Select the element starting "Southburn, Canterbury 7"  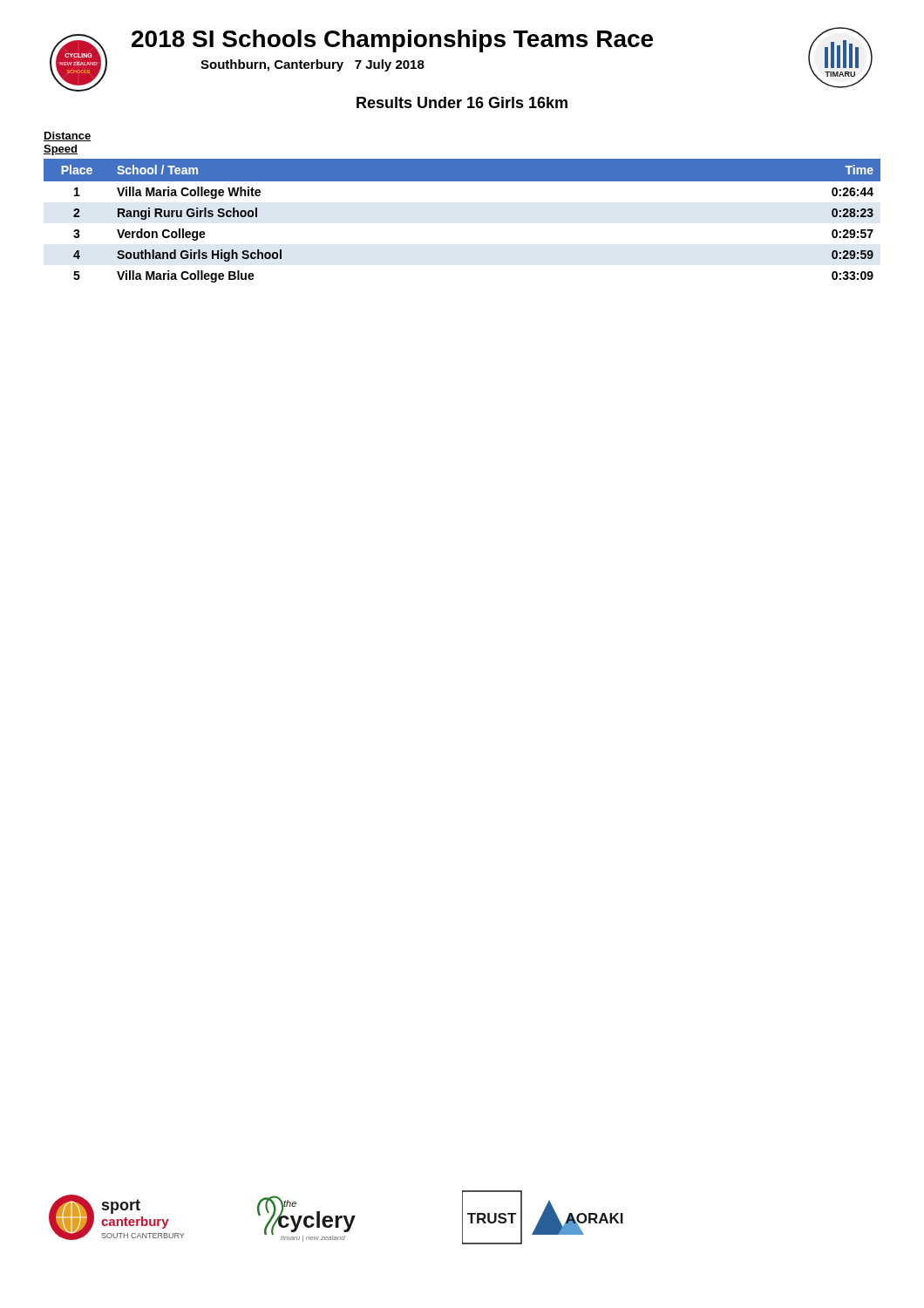[x=312, y=64]
